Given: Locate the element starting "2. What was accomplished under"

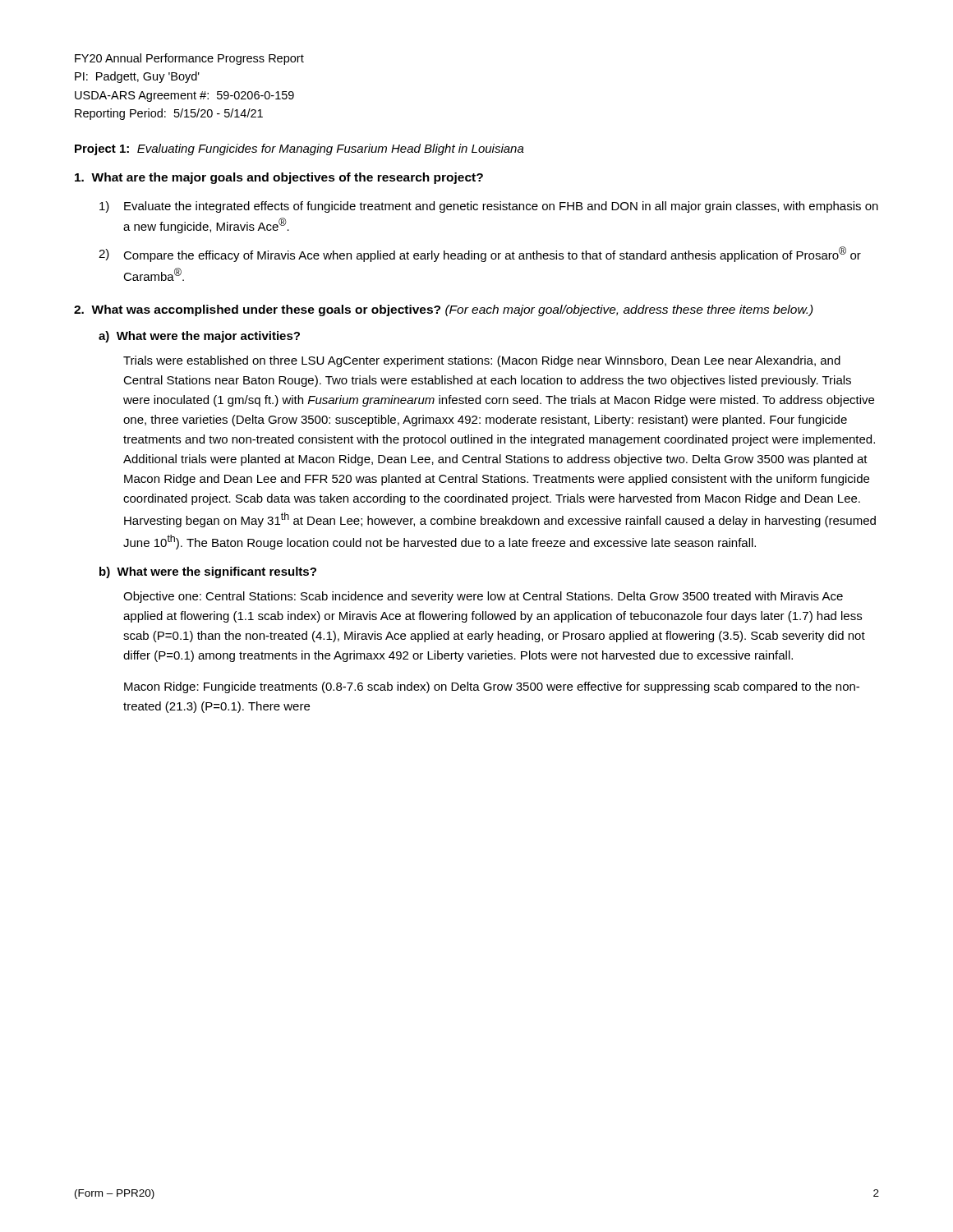Looking at the screenshot, I should click(x=444, y=309).
